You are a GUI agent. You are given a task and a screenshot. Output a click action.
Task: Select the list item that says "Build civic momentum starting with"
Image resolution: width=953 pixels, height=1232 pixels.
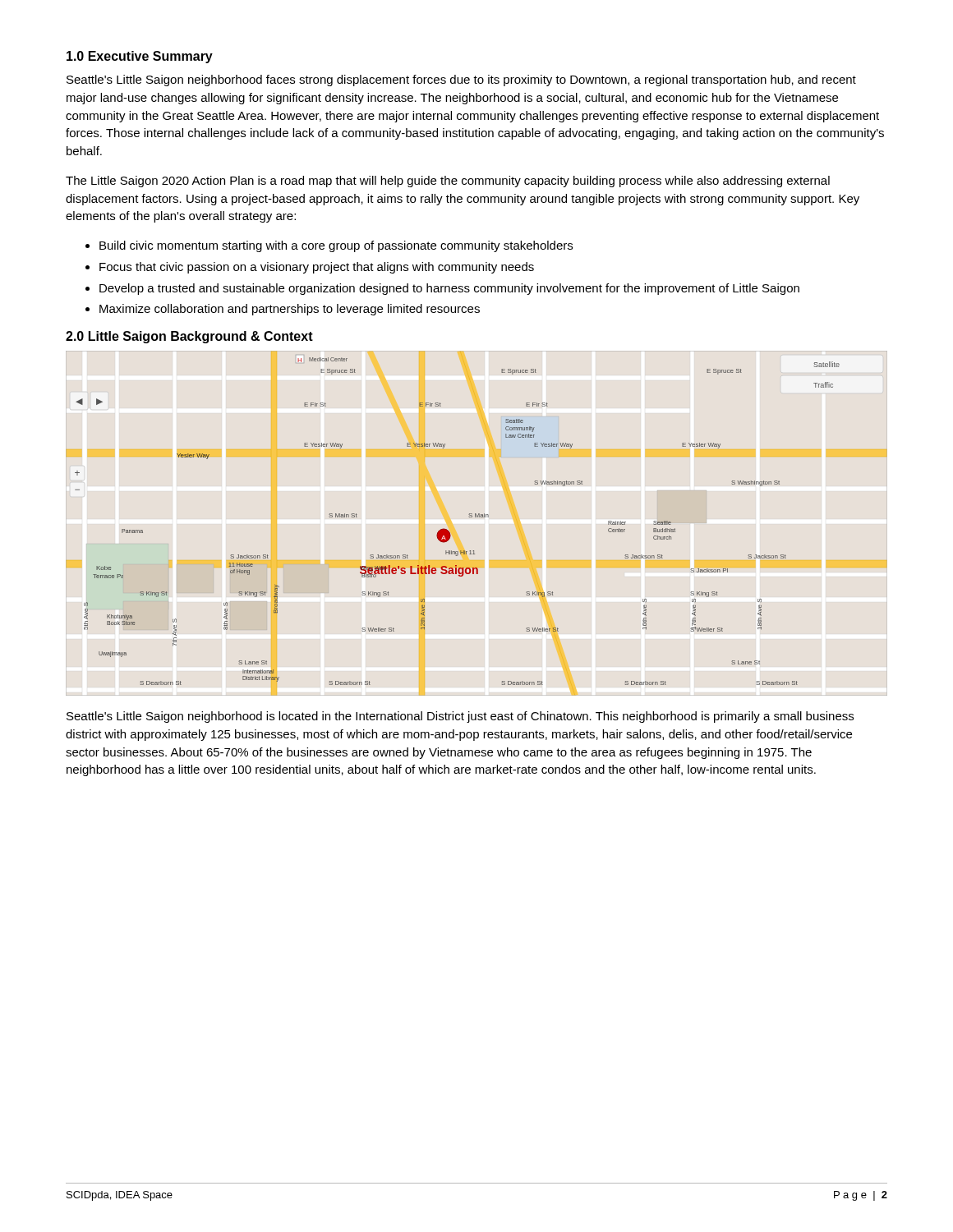point(336,245)
